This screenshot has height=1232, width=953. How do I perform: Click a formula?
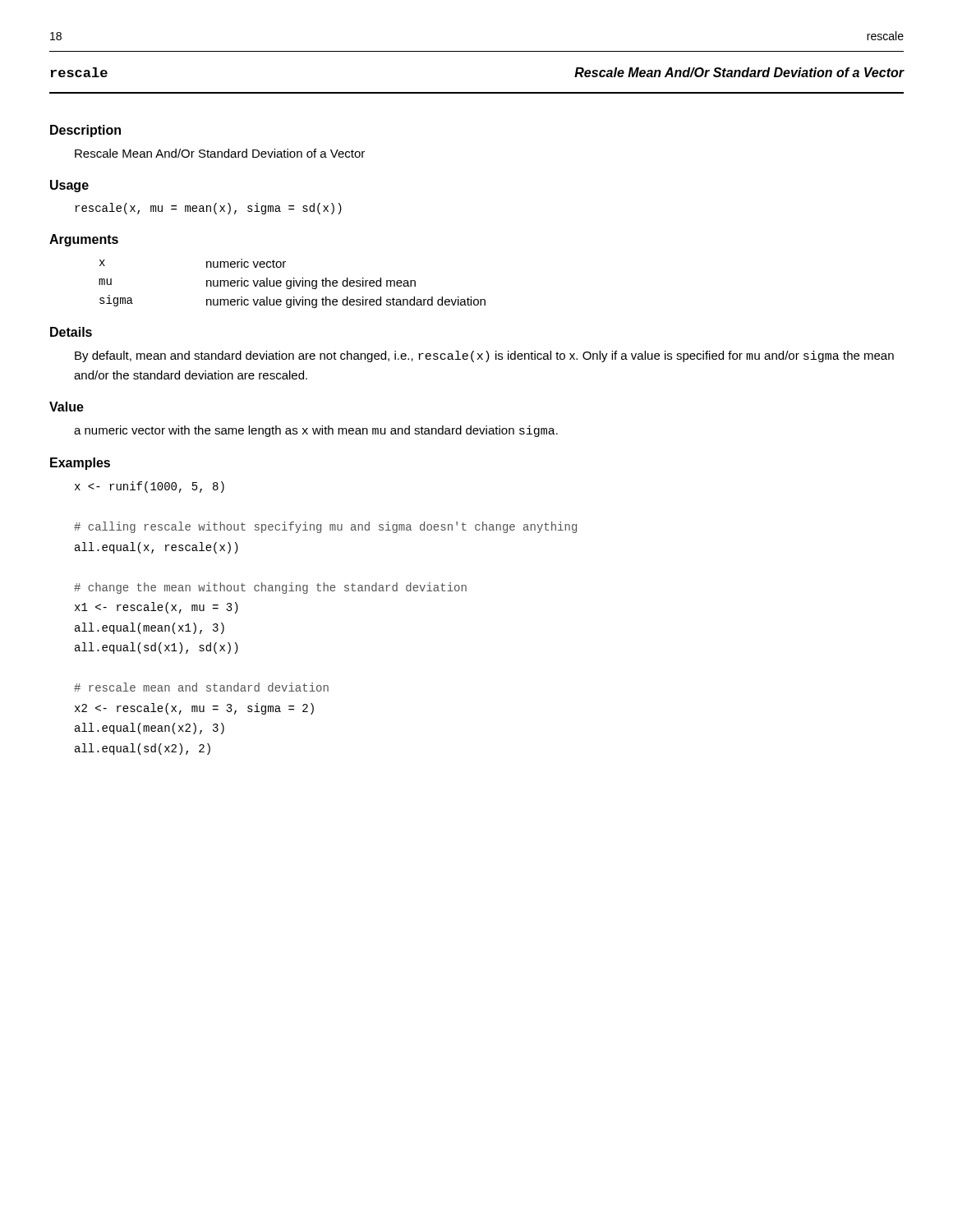tap(209, 208)
